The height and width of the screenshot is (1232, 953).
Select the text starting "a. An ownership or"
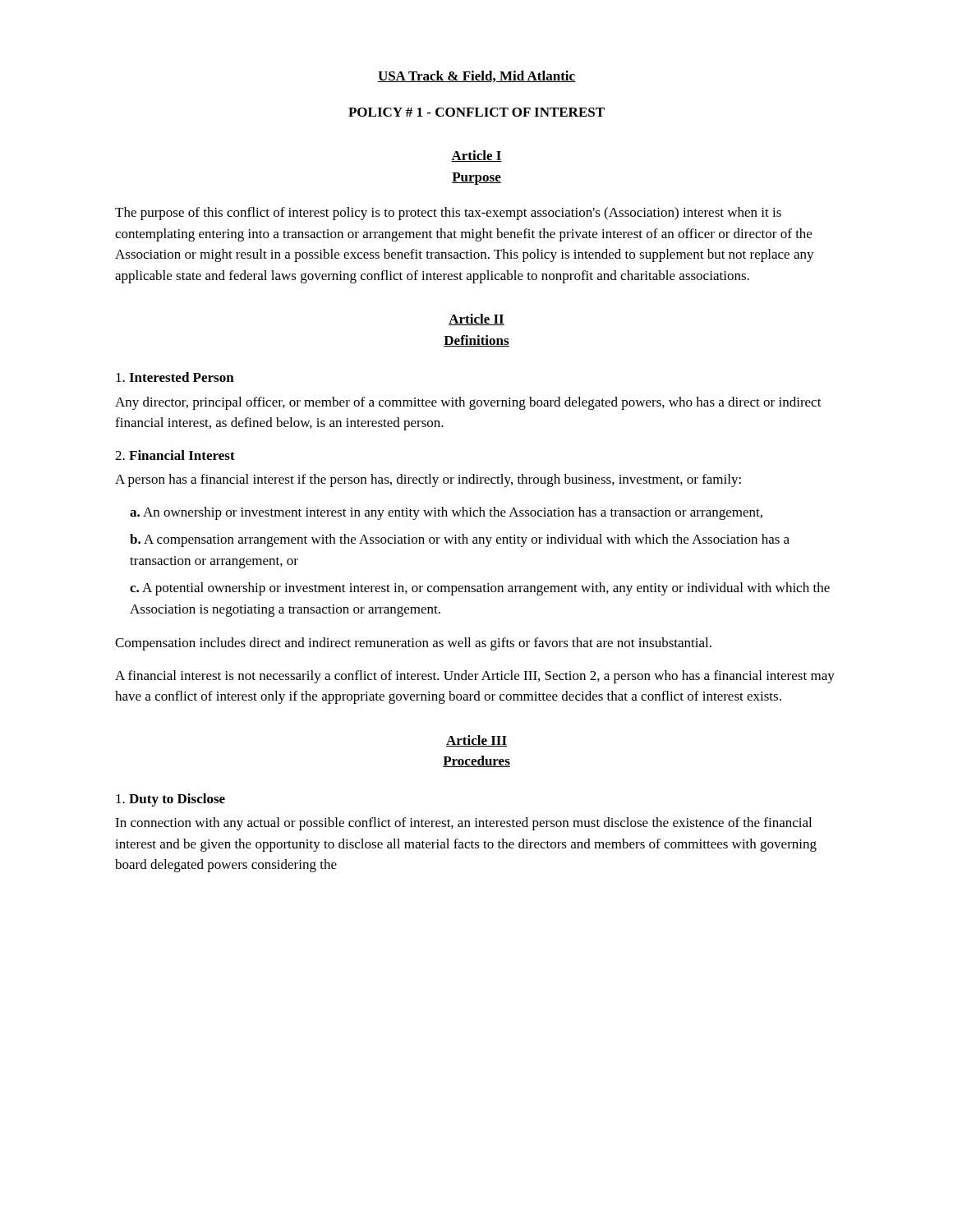click(x=446, y=512)
